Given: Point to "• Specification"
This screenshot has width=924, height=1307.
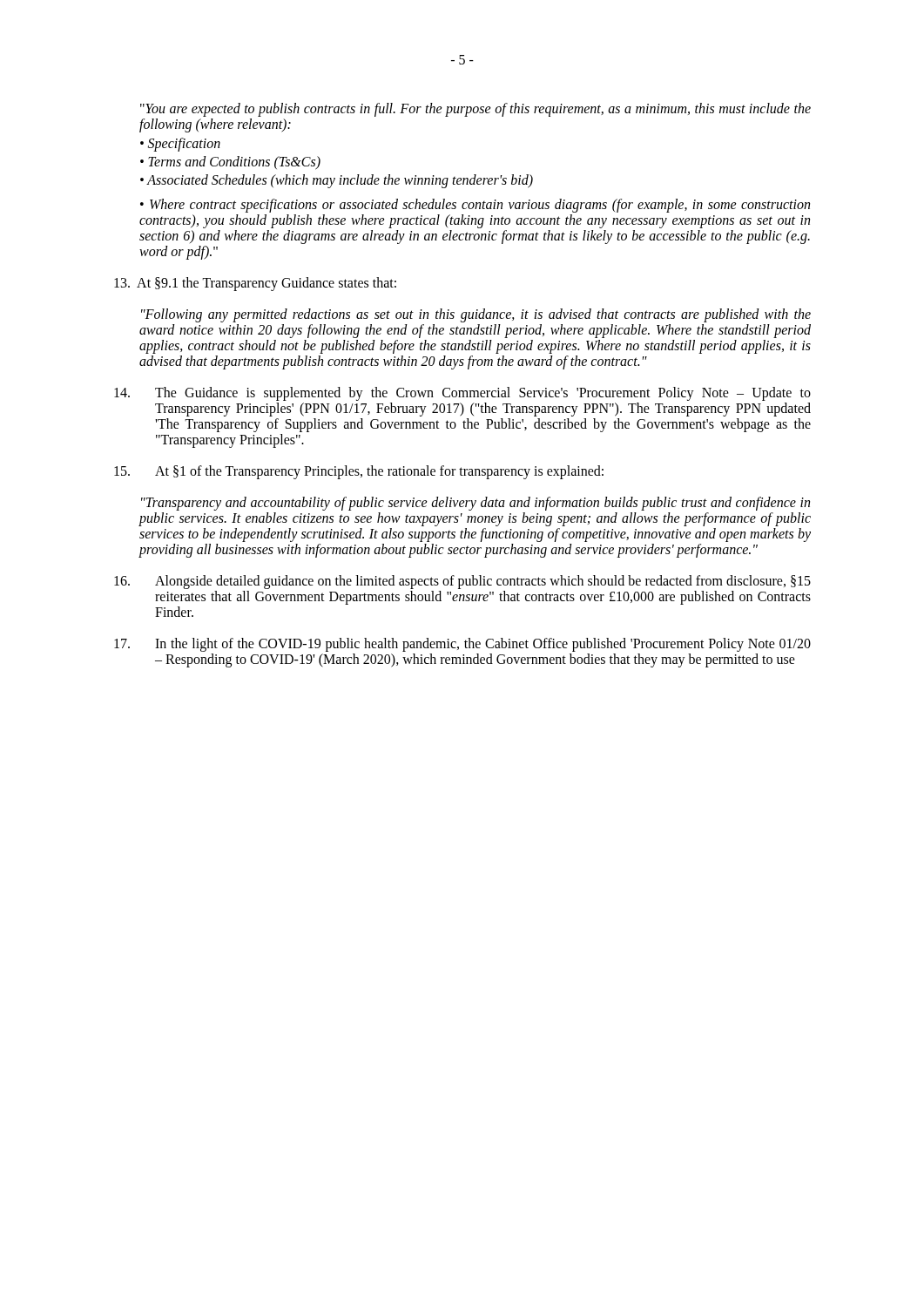Looking at the screenshot, I should 180,143.
